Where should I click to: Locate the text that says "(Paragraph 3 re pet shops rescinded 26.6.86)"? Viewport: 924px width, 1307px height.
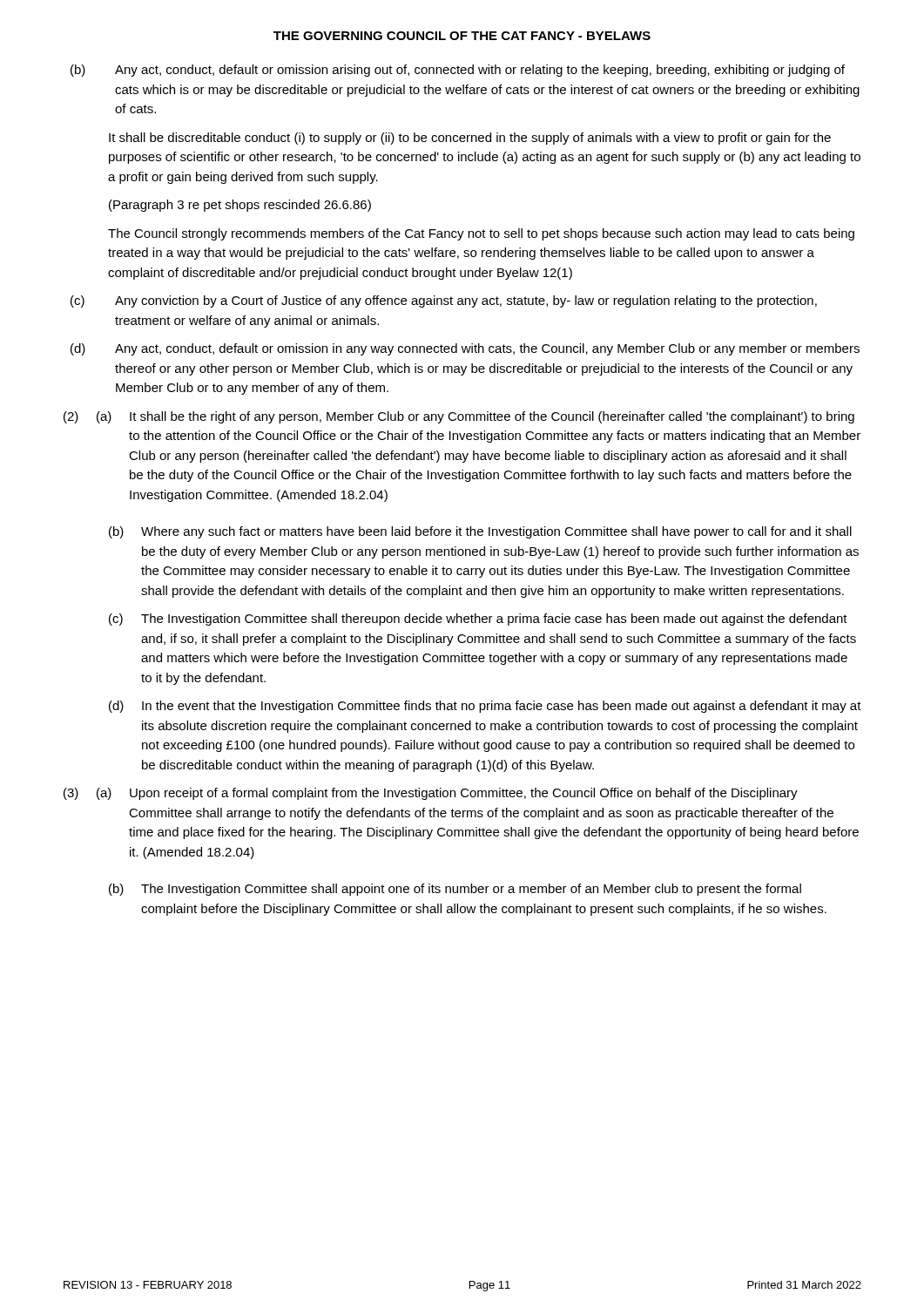240,204
